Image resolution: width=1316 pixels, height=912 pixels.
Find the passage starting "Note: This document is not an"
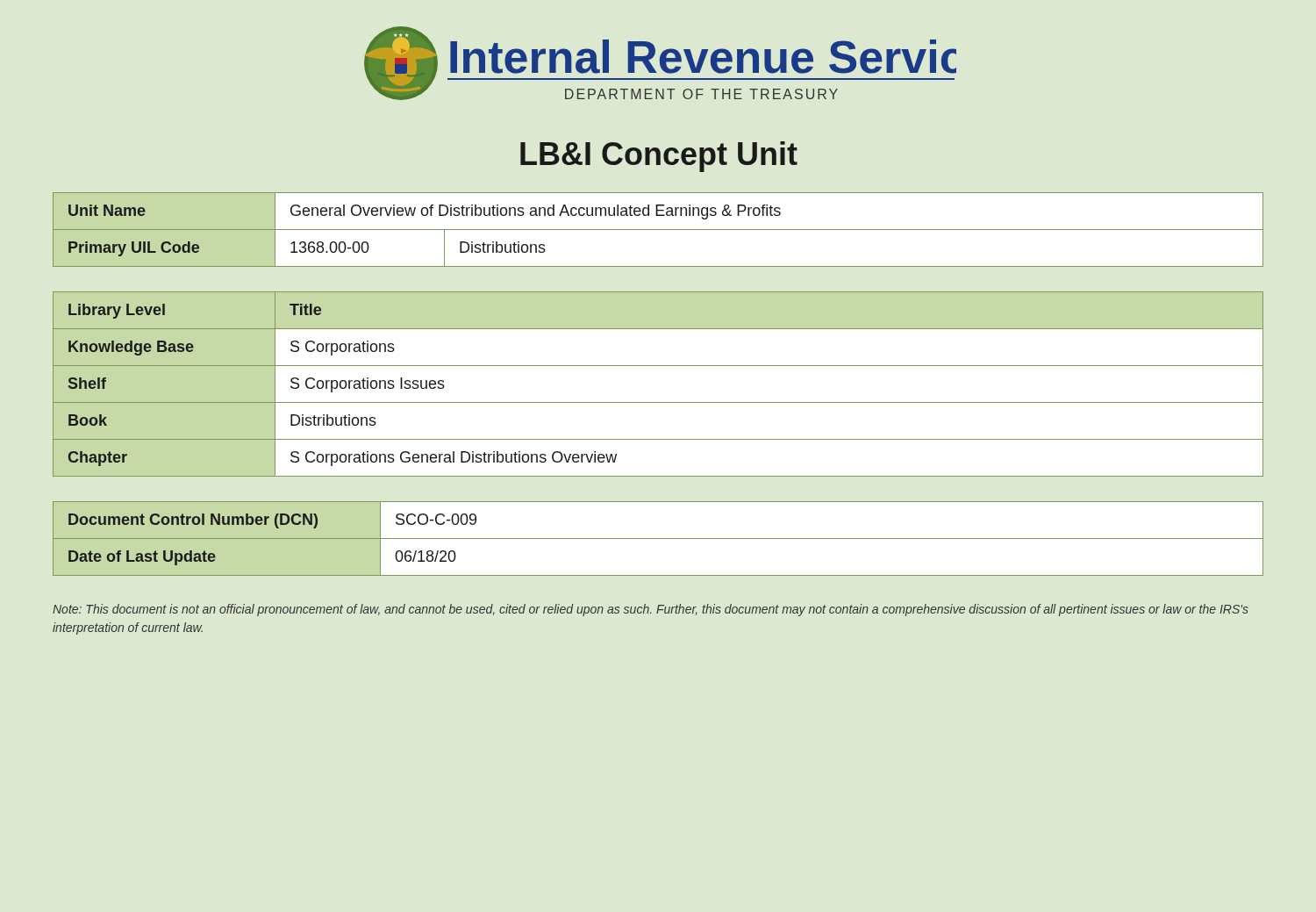point(651,618)
